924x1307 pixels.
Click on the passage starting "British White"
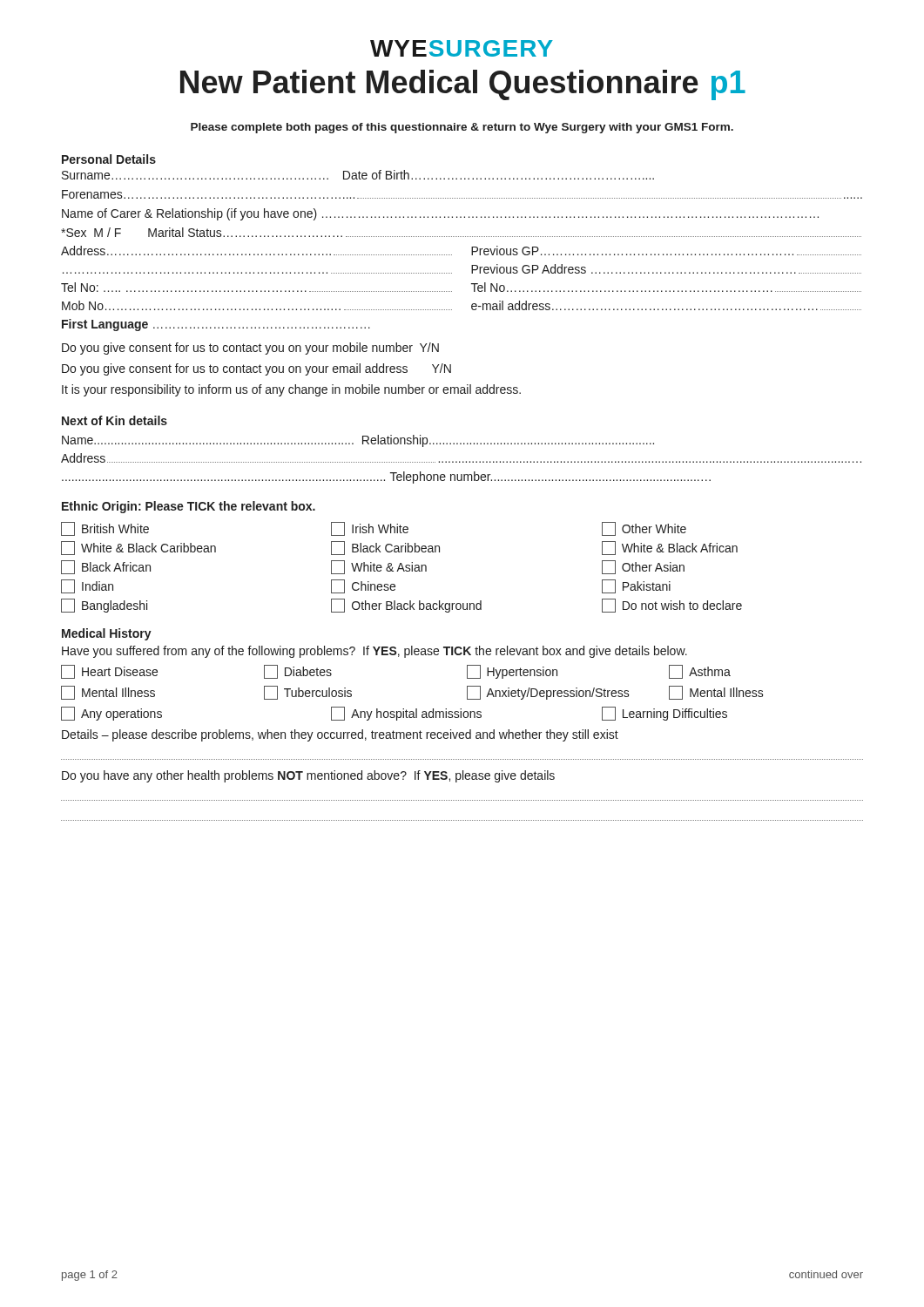(105, 529)
